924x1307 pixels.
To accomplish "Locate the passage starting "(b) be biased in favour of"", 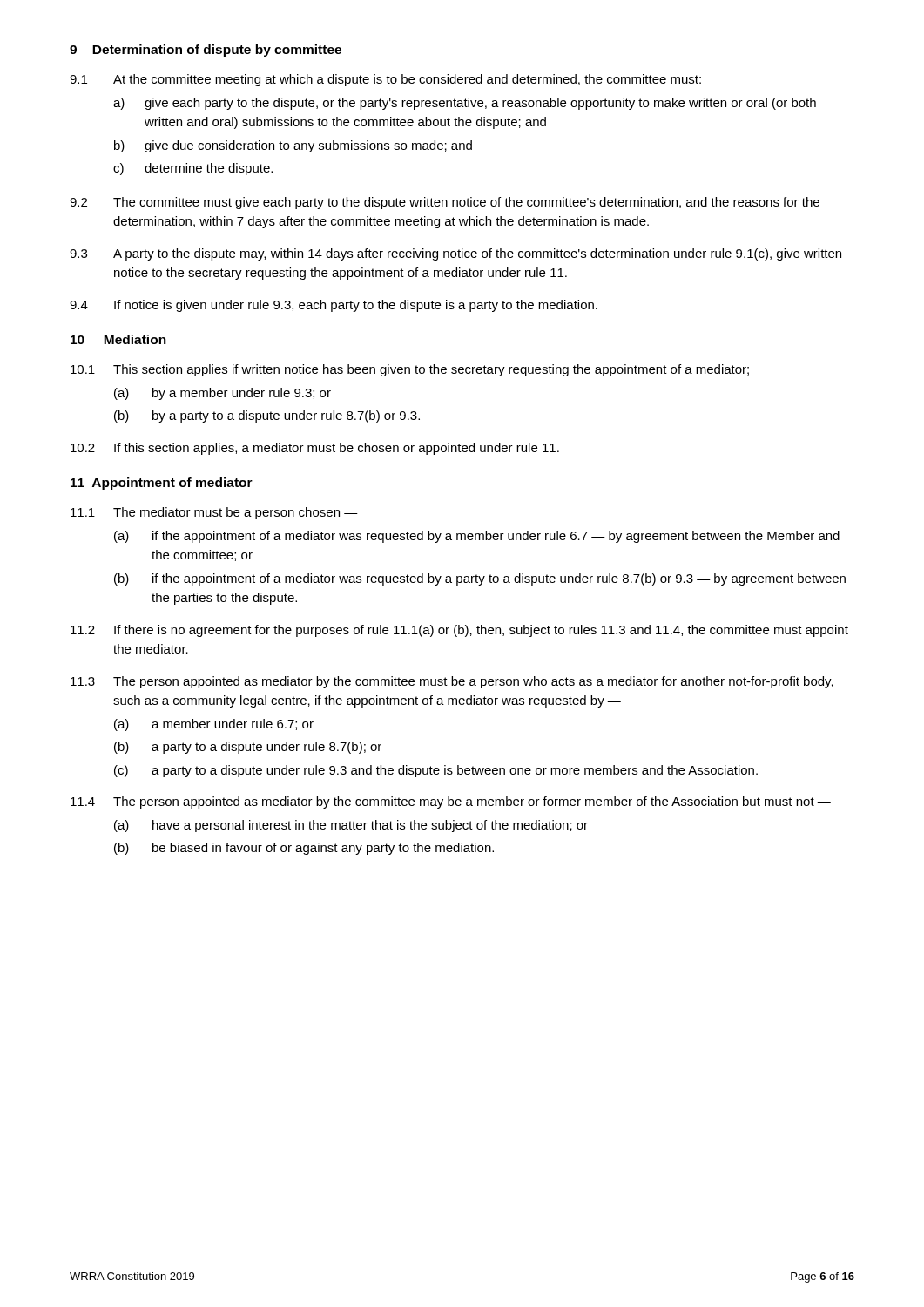I will click(304, 848).
